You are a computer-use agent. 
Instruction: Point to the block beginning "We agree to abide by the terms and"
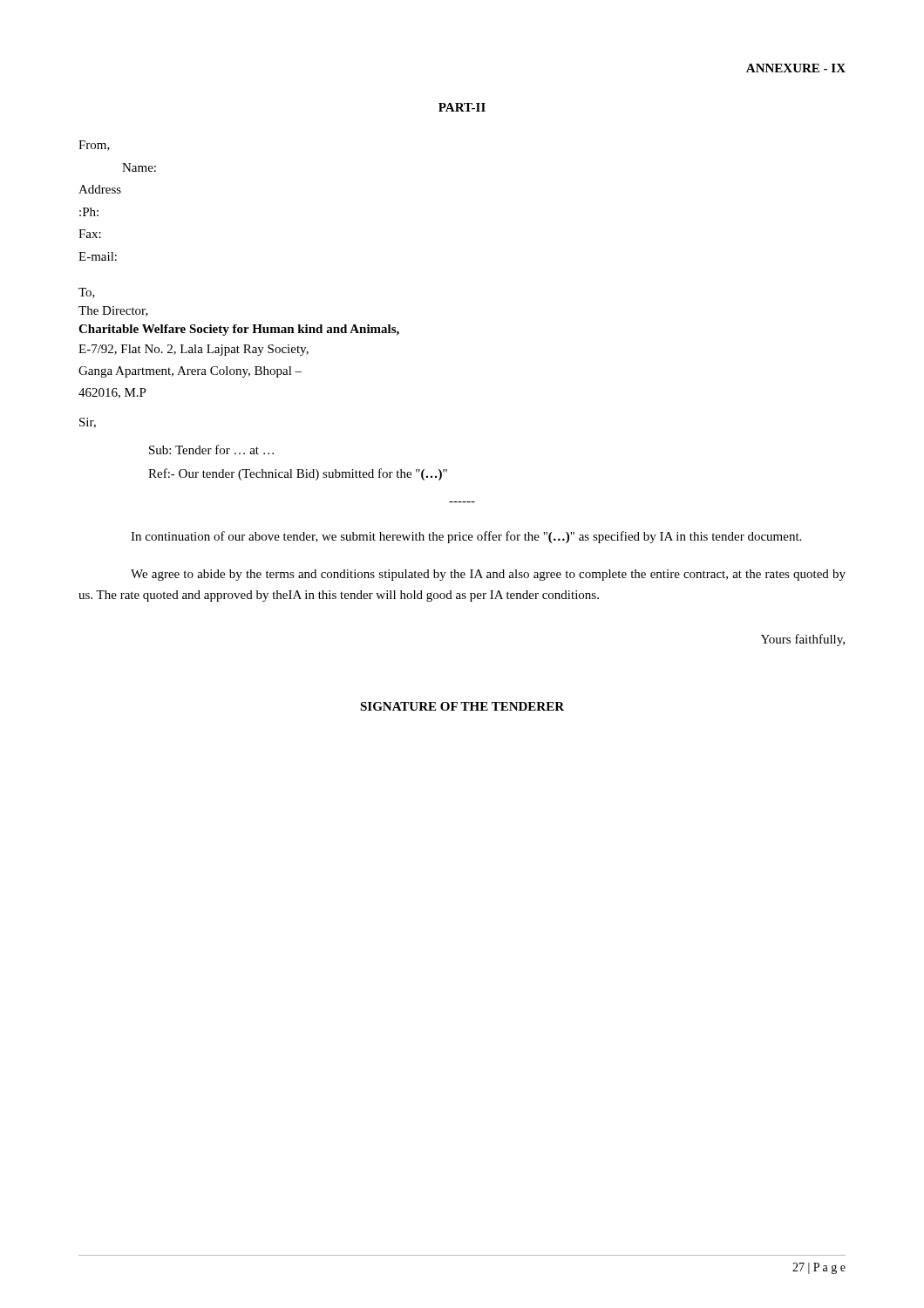pos(462,584)
